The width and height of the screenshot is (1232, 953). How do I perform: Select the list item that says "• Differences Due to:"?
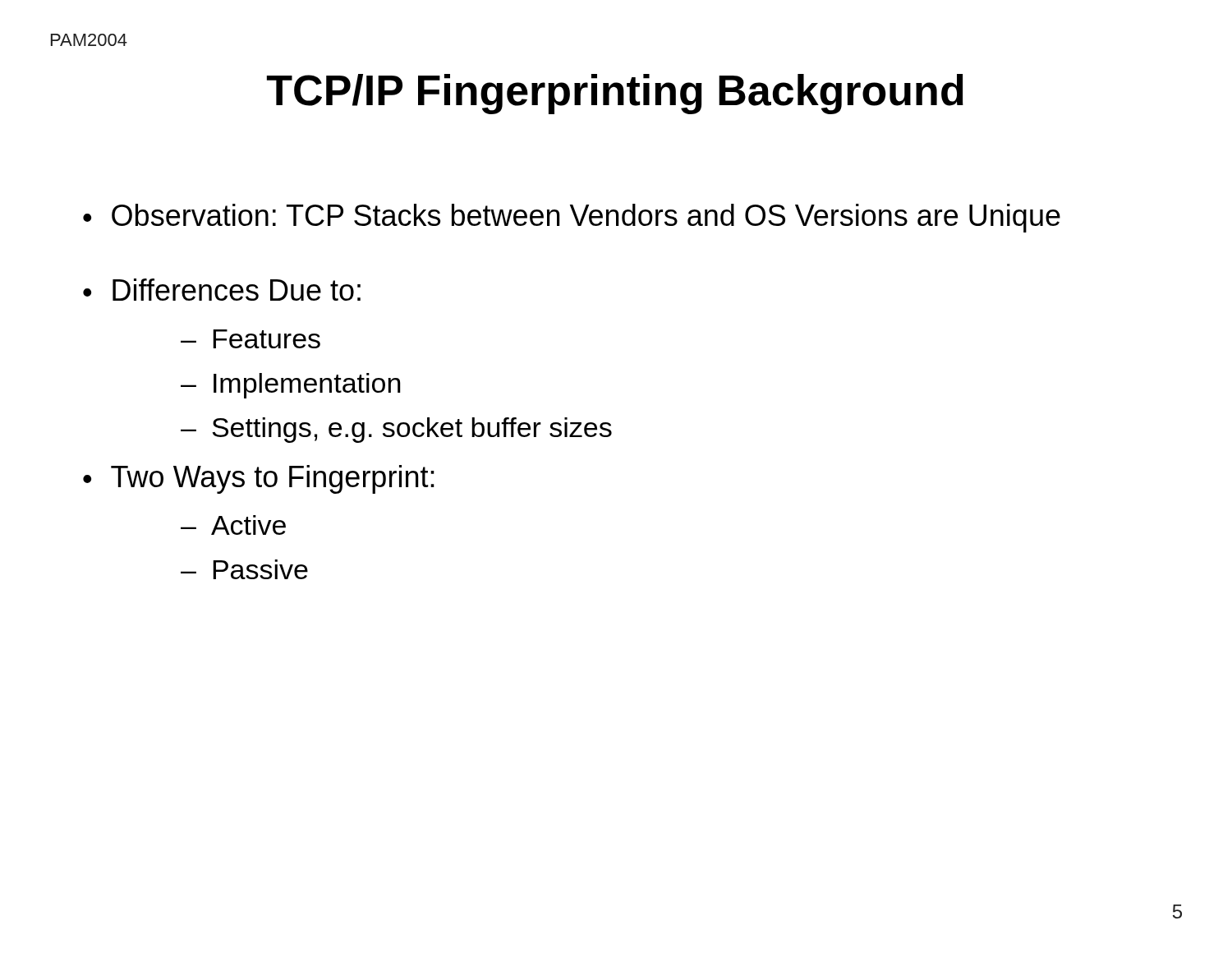click(x=223, y=292)
